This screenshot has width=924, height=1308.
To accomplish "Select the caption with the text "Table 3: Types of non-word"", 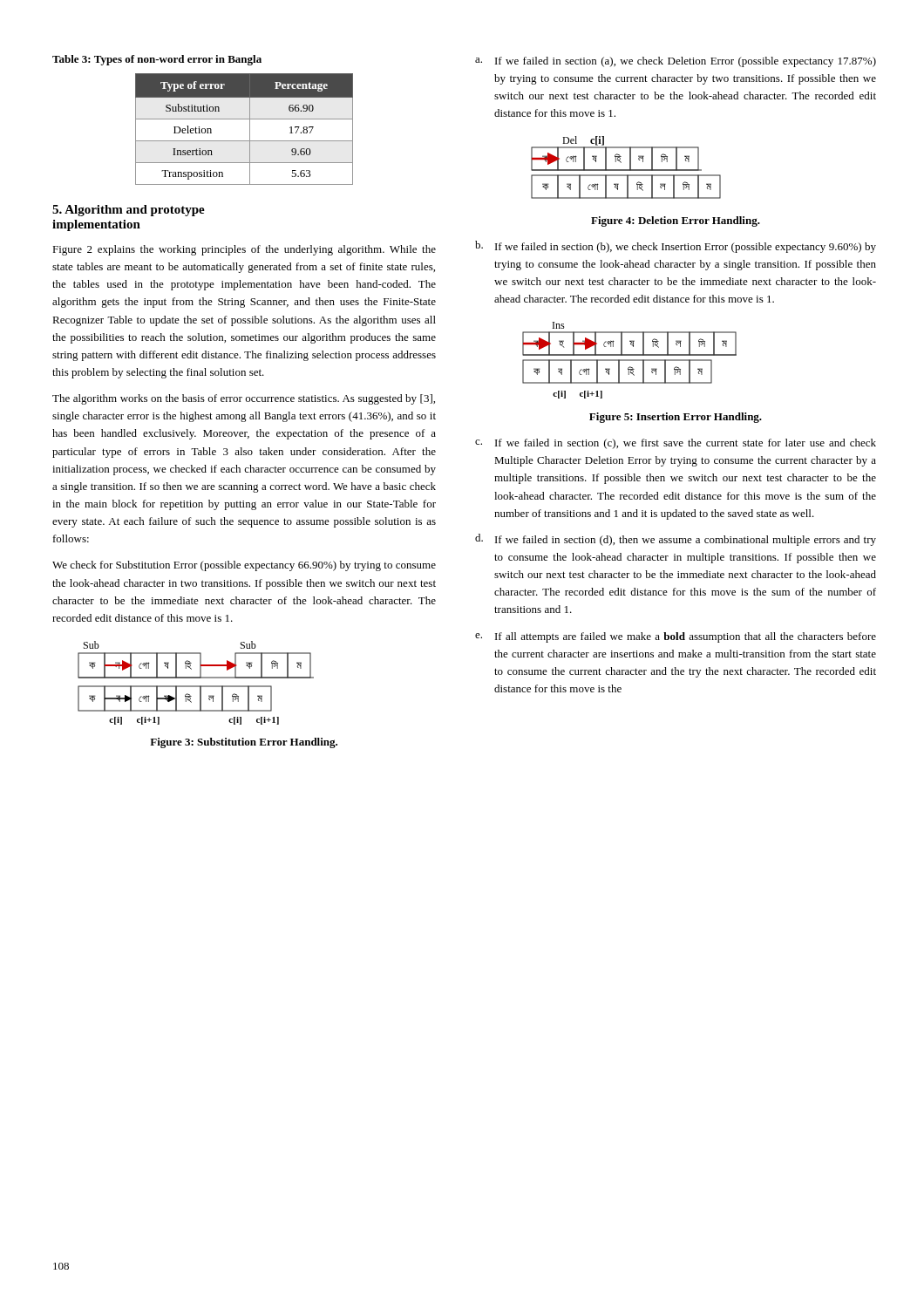I will (157, 59).
